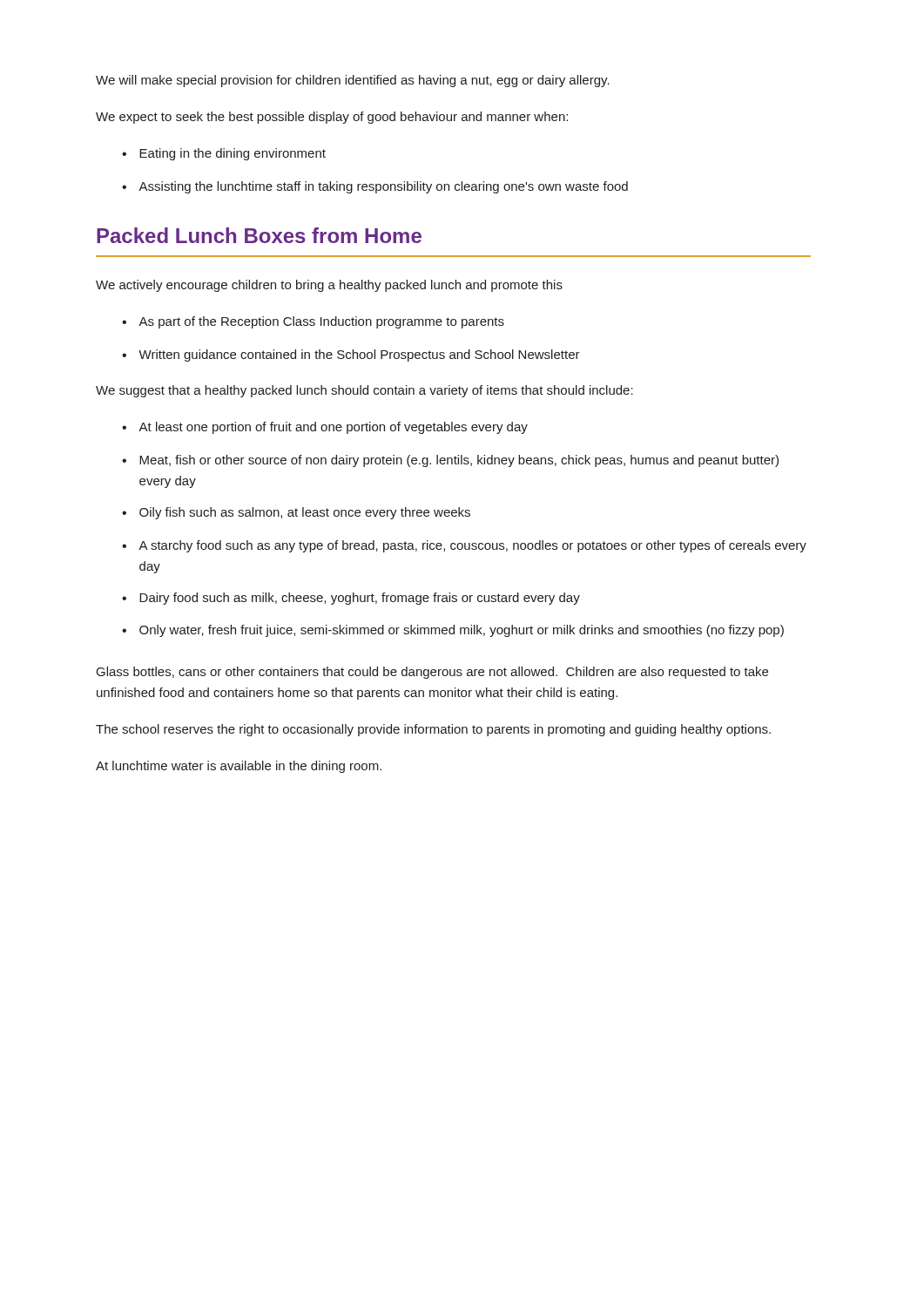Screen dimensions: 1307x924
Task: Locate the list item that says "Meat, fish or other"
Action: click(x=475, y=471)
